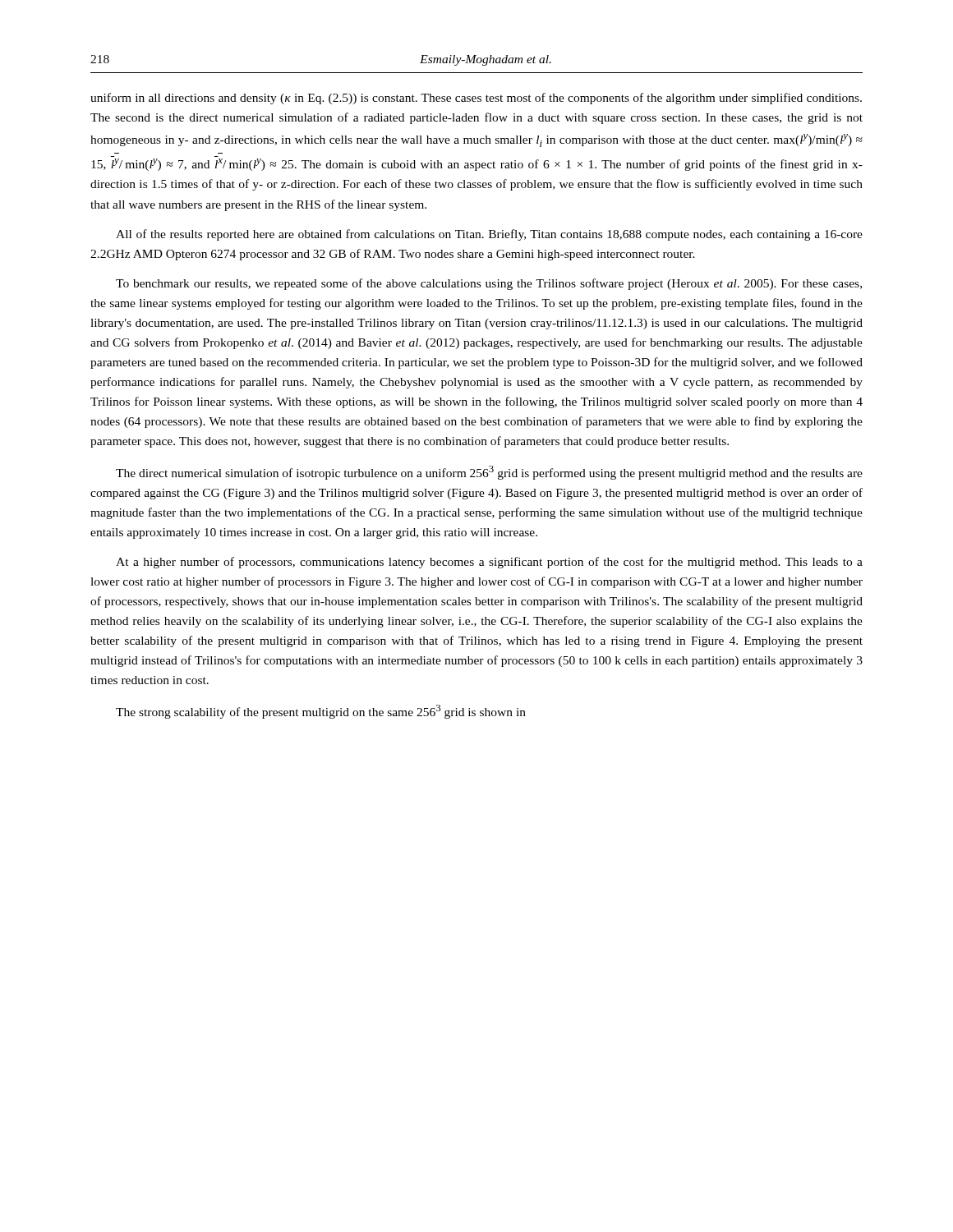Point to the block starting "All of the results reported here are obtained"
953x1232 pixels.
click(x=476, y=244)
